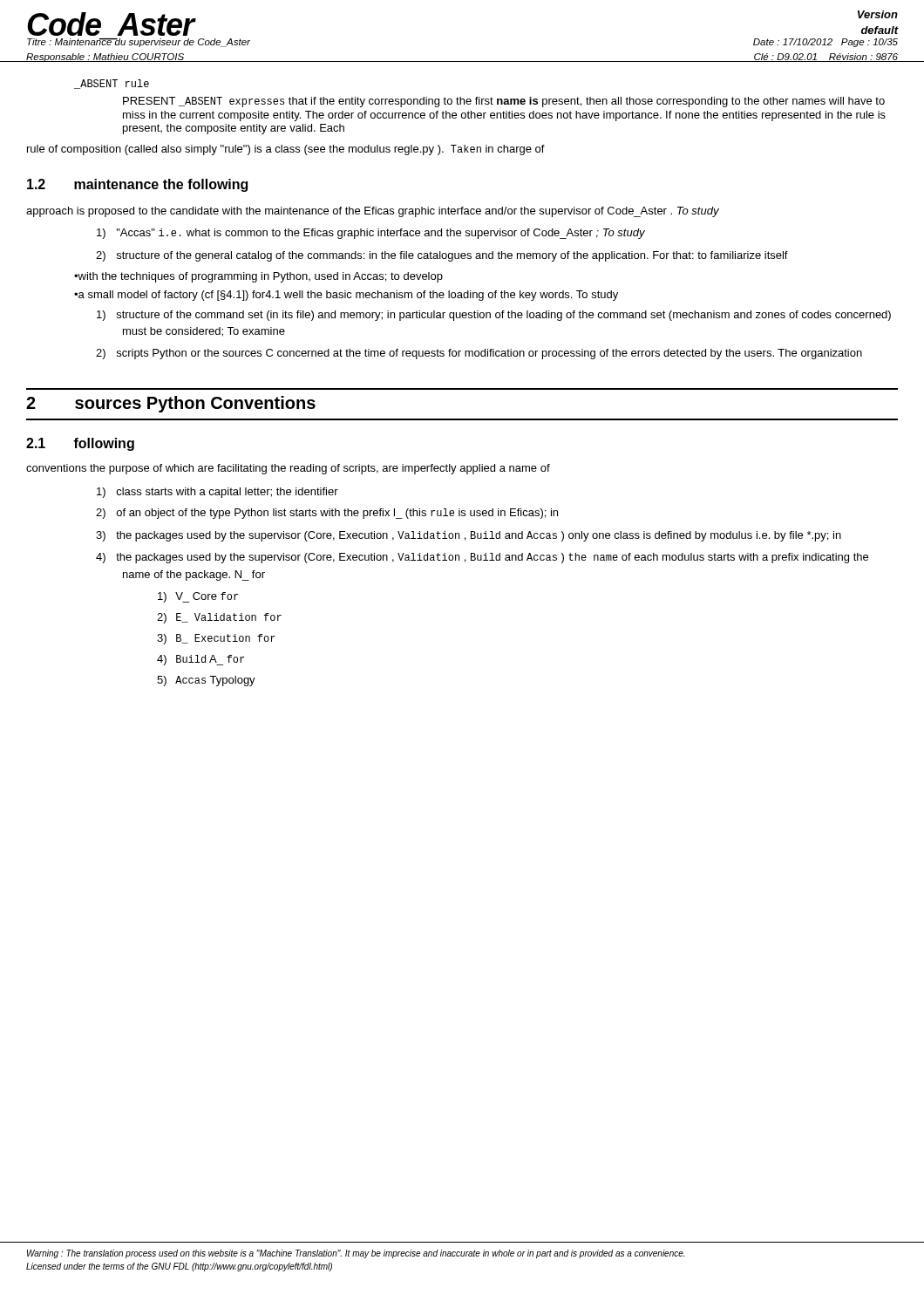Click on the text block that reads "rule of composition (called also simply "rule")"

(x=285, y=149)
